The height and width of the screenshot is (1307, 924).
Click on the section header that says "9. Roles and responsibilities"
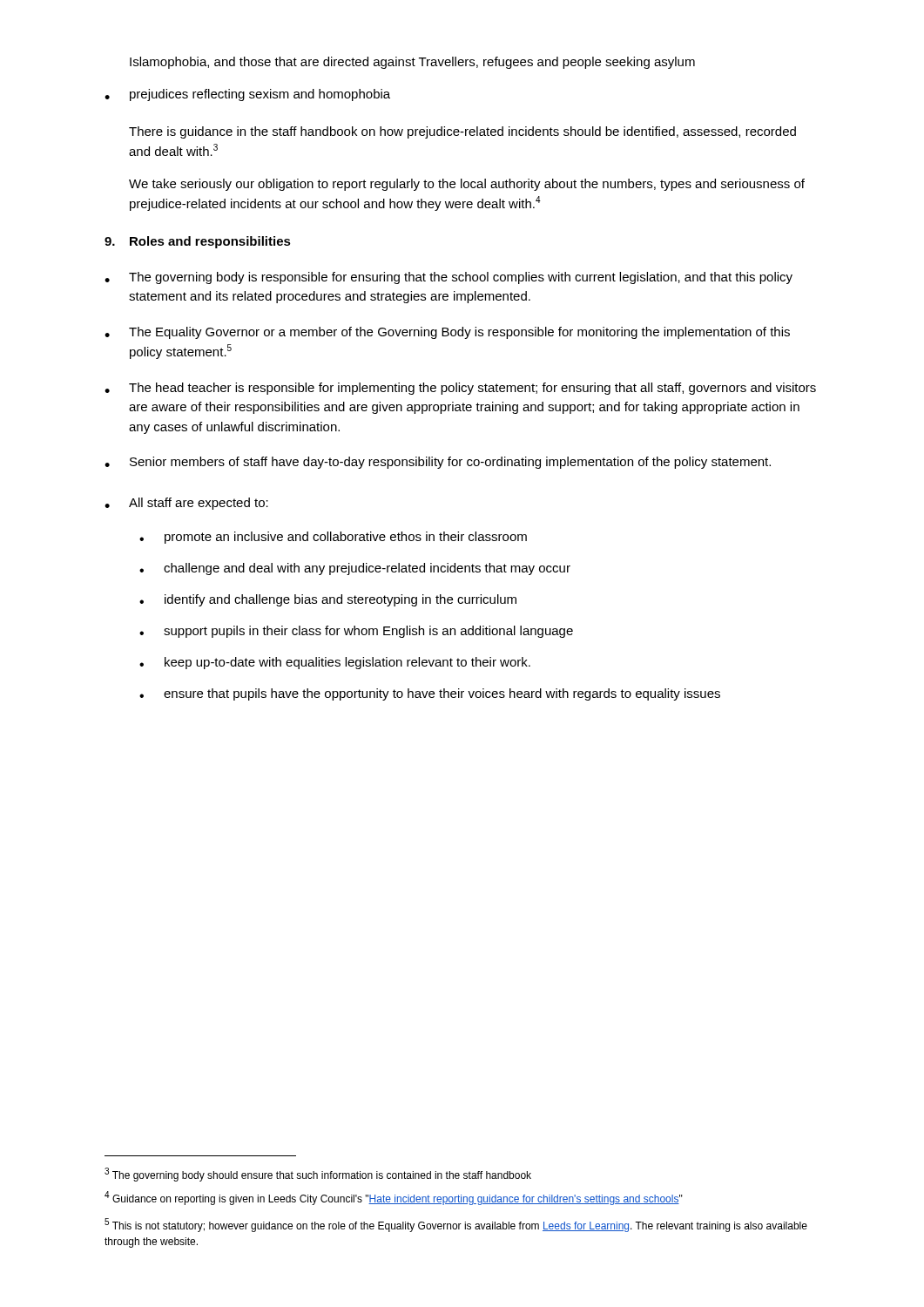[198, 240]
